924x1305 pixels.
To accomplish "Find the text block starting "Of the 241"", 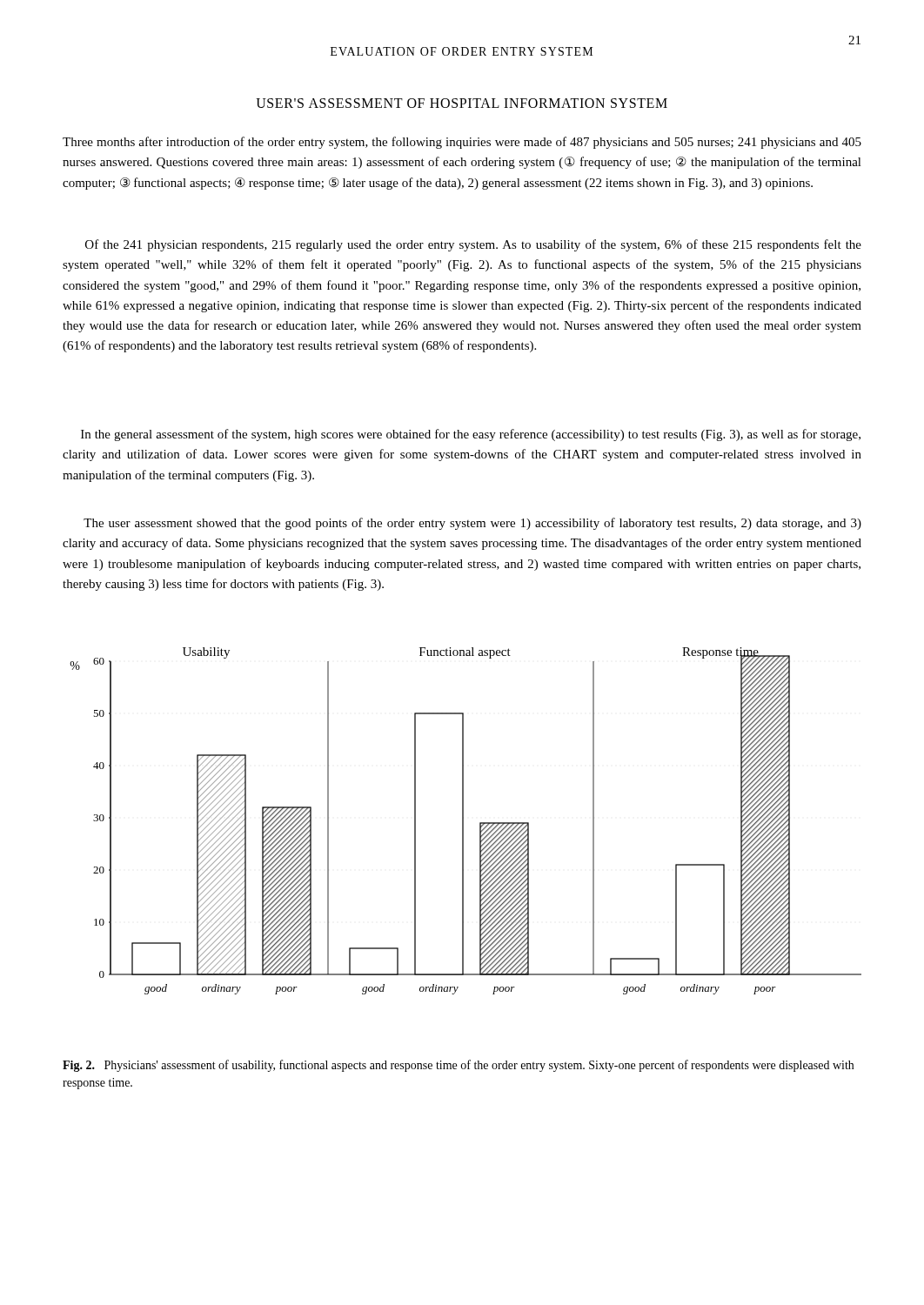I will pyautogui.click(x=462, y=295).
